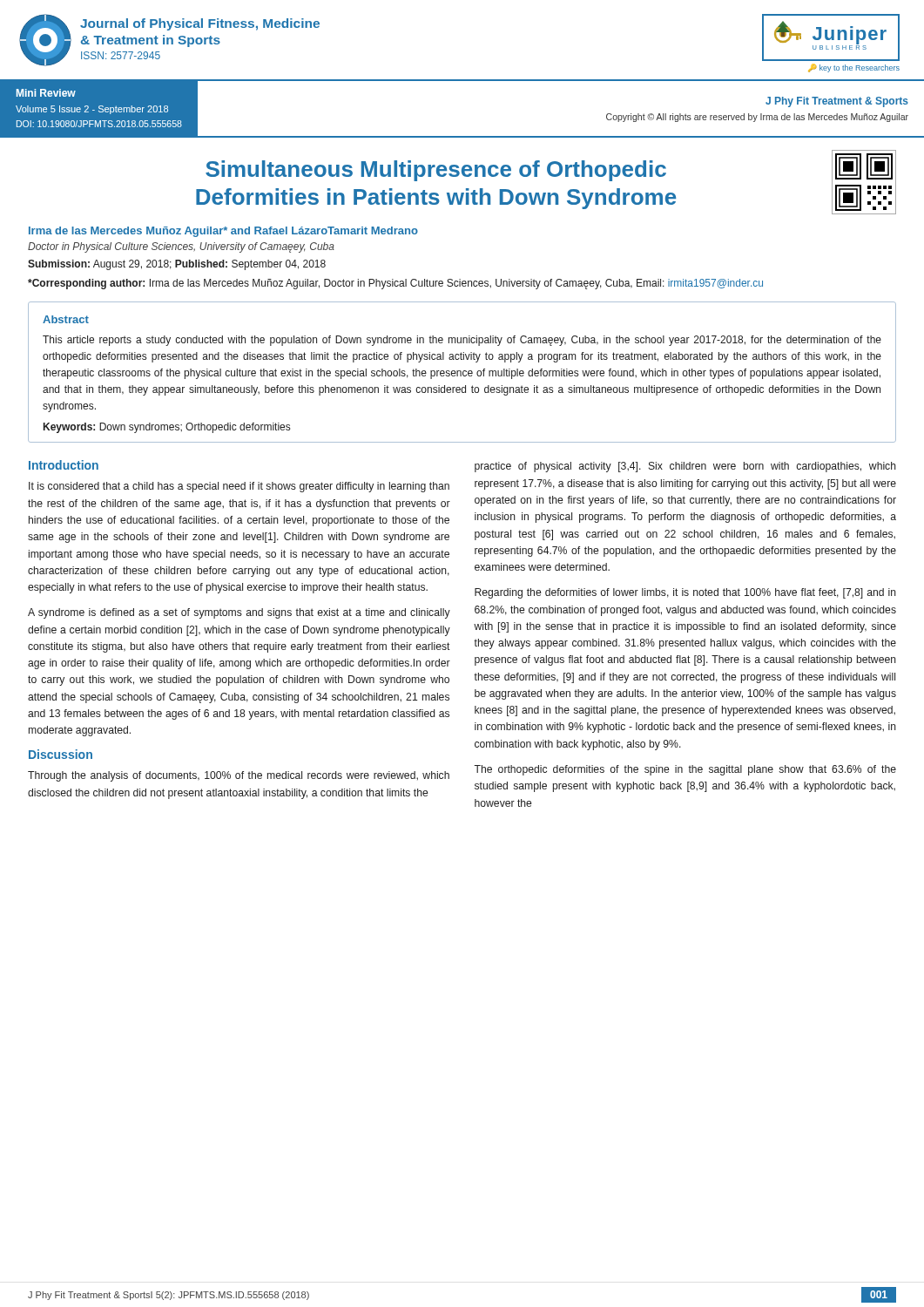
Task: Find the block on this page that starts "The orthopedic deformities"
Action: pyautogui.click(x=685, y=786)
